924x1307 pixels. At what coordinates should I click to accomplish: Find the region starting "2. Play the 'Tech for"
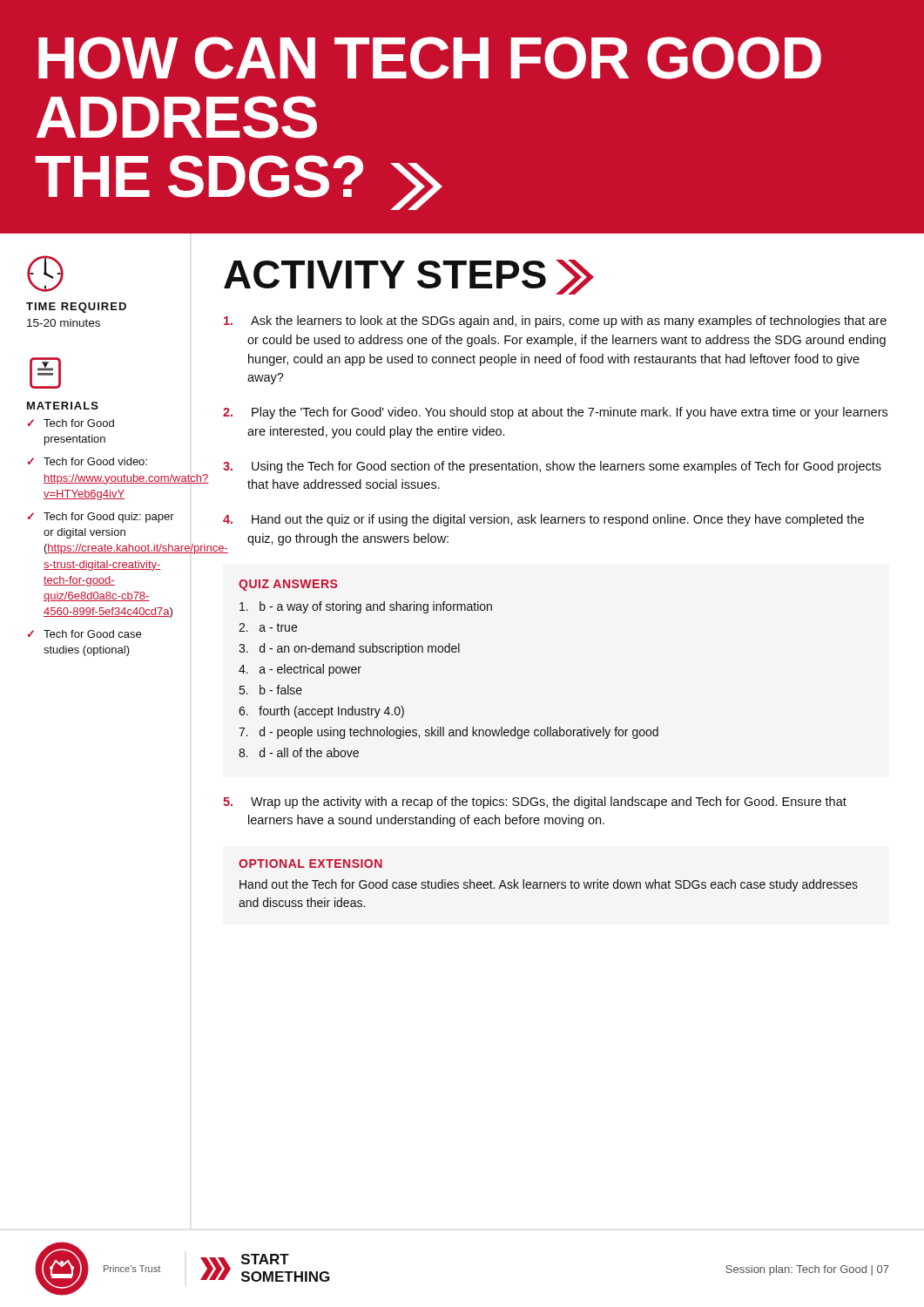pyautogui.click(x=556, y=421)
